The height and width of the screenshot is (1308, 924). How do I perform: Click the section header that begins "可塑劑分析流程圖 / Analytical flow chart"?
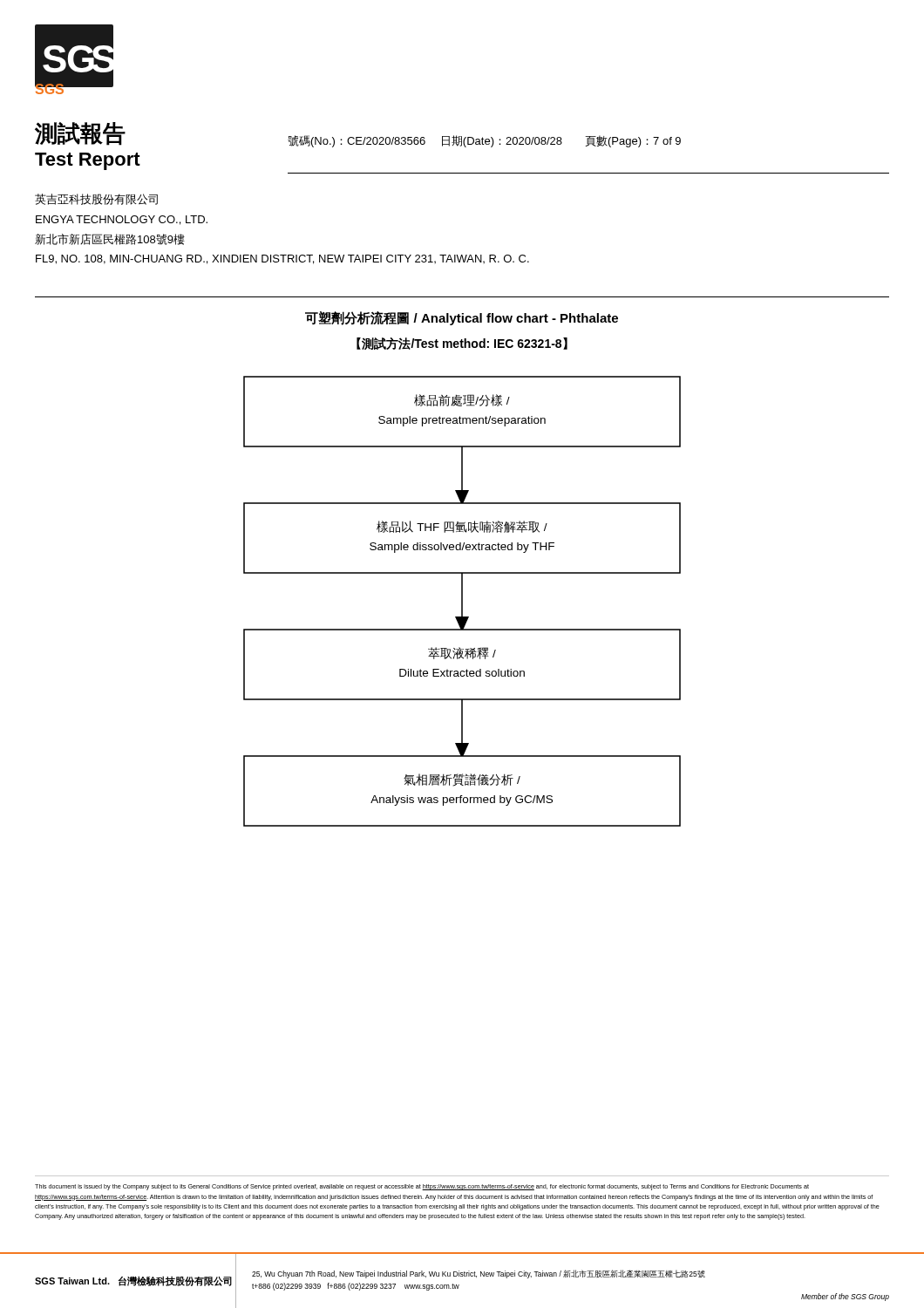coord(462,318)
